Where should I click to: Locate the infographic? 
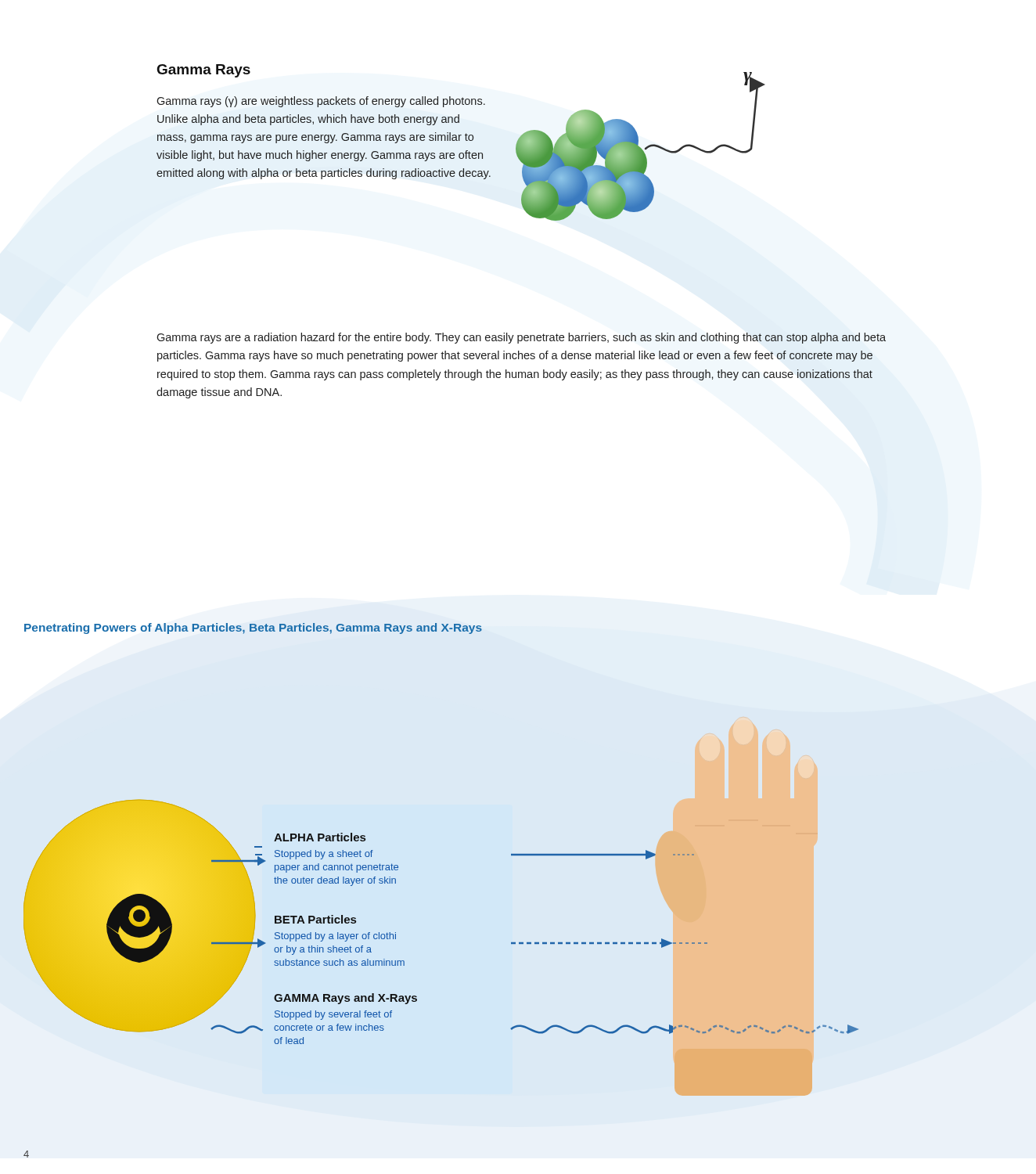point(516,892)
